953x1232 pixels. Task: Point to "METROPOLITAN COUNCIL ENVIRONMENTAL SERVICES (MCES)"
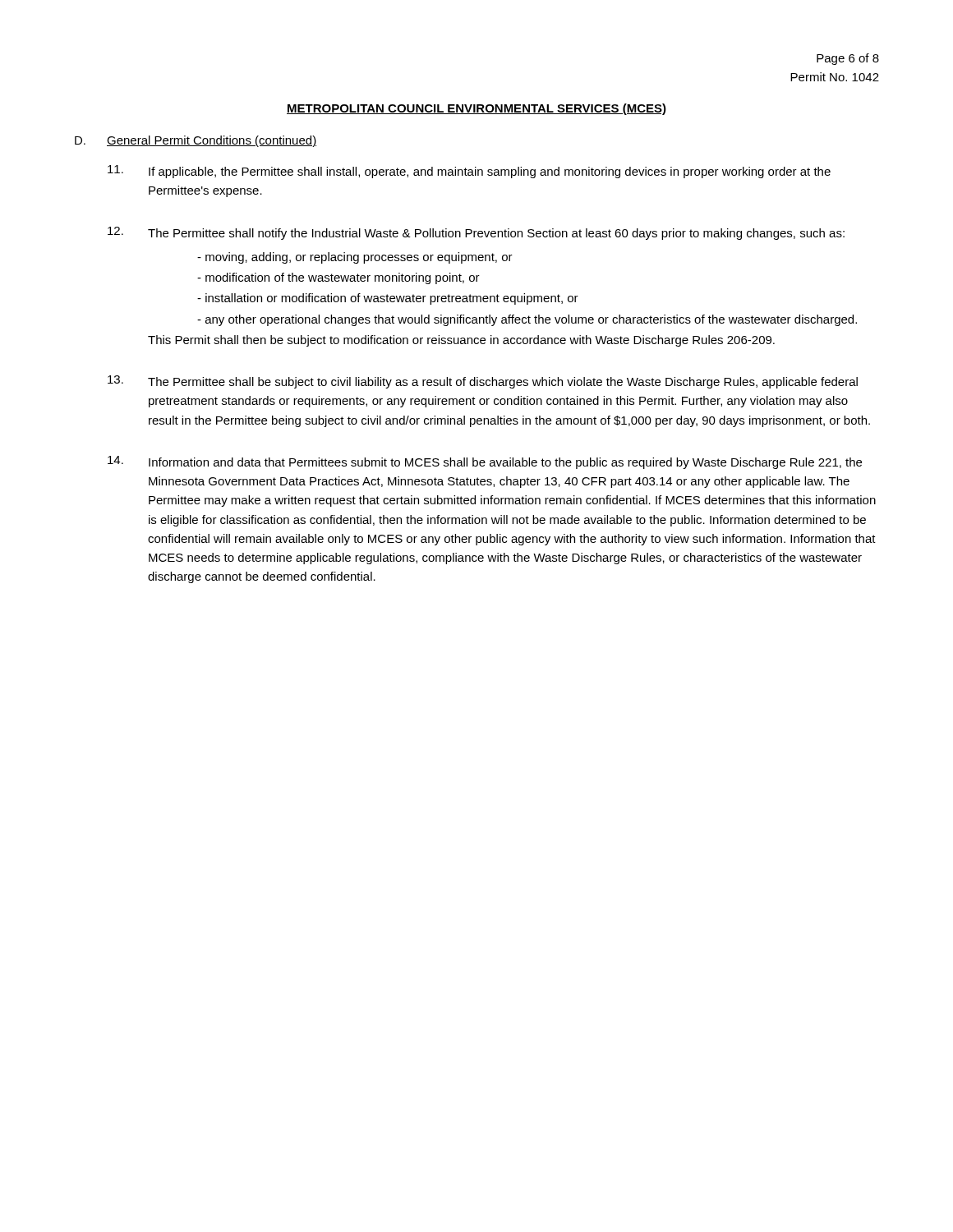point(476,108)
